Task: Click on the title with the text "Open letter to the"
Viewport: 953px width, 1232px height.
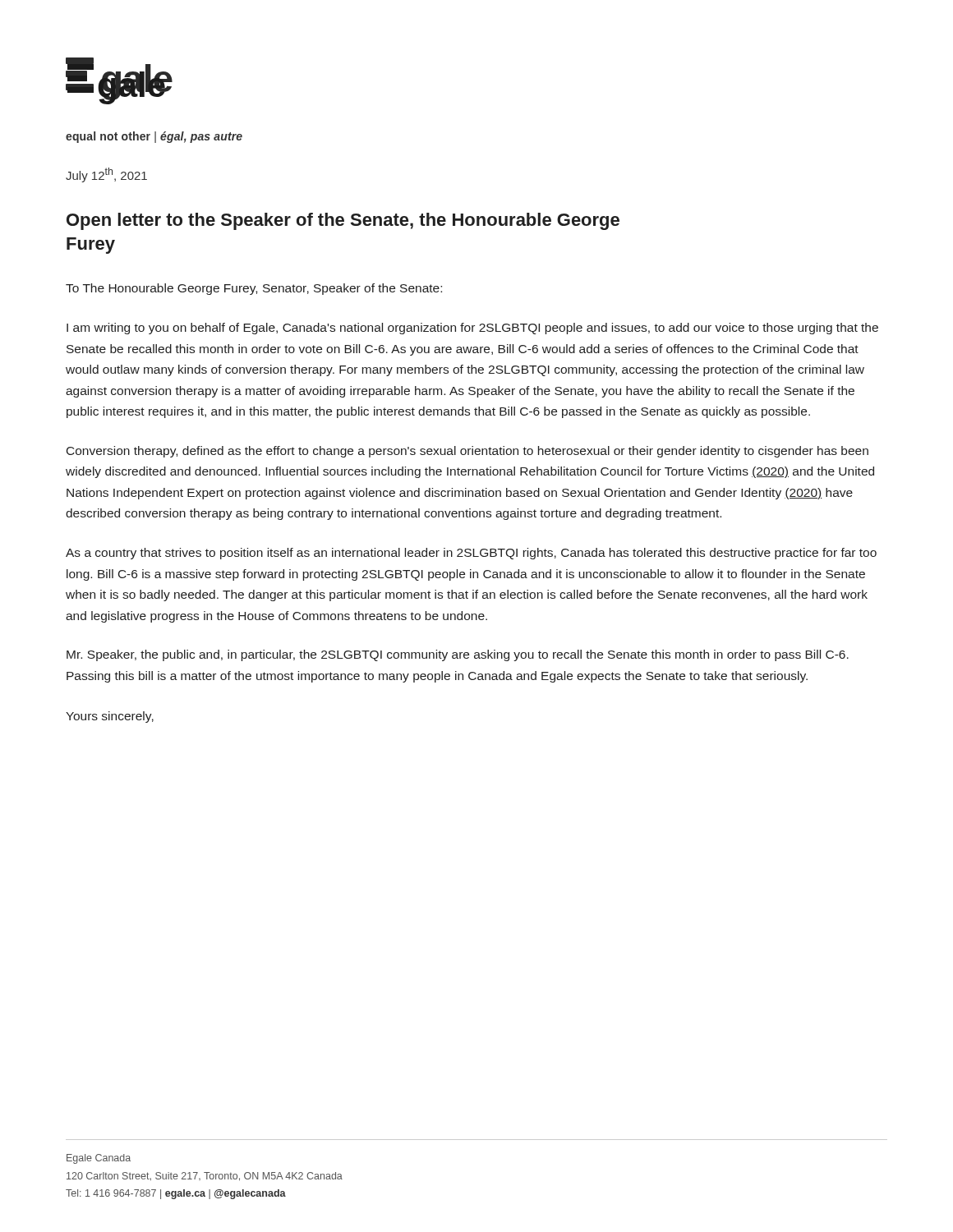Action: tap(343, 231)
